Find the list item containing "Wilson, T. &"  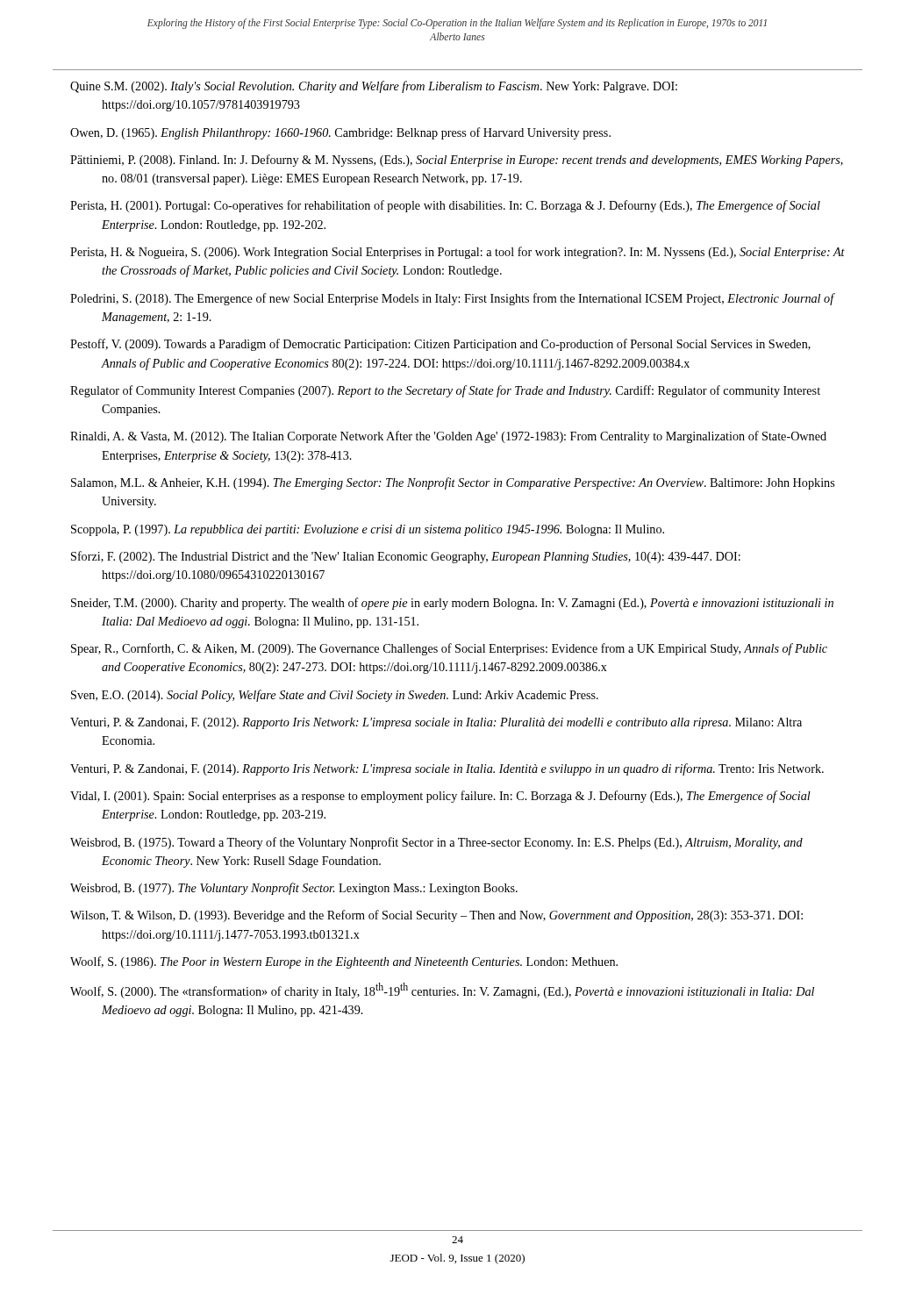(x=437, y=925)
